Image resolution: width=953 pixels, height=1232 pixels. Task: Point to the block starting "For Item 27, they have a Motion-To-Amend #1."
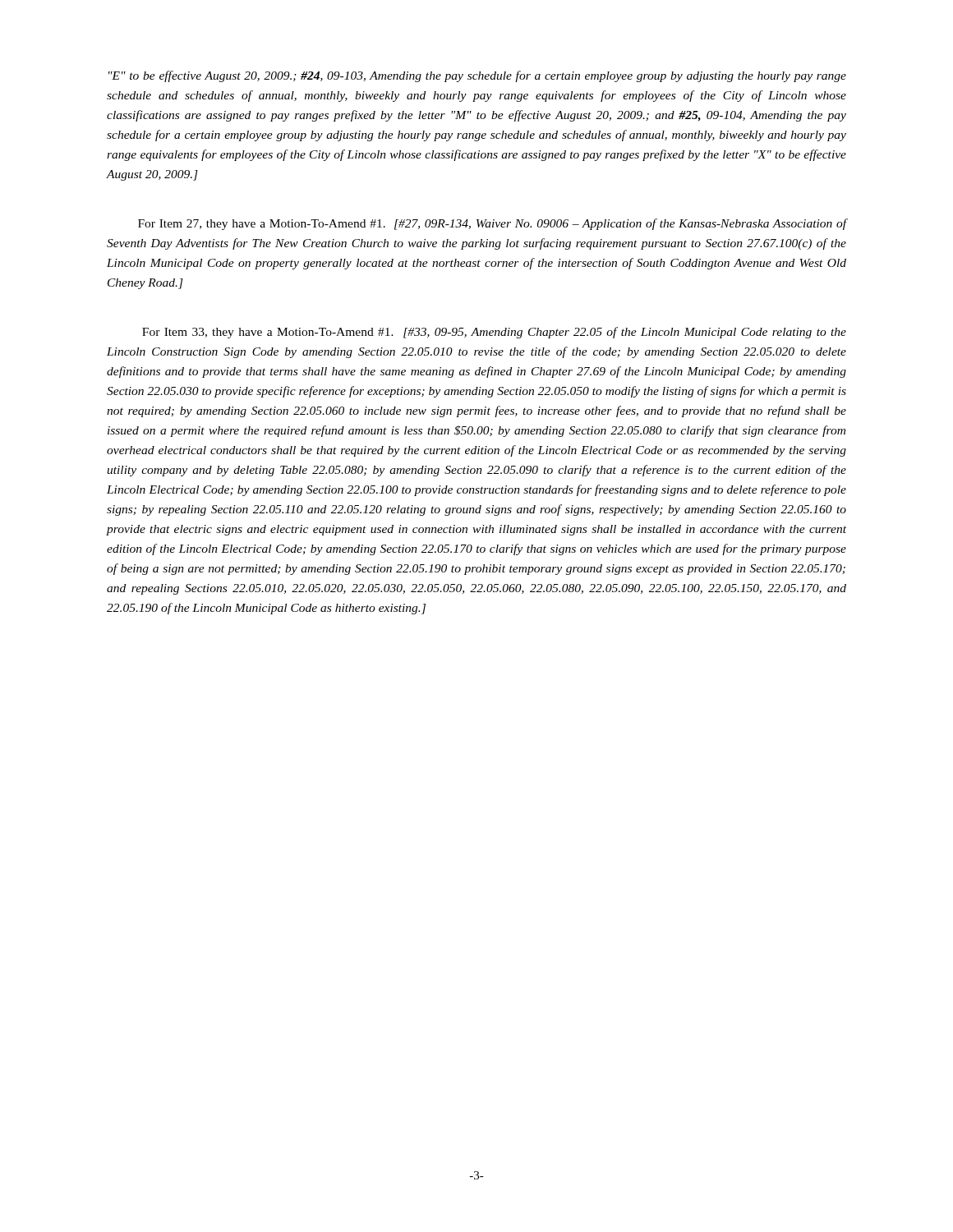tap(476, 253)
